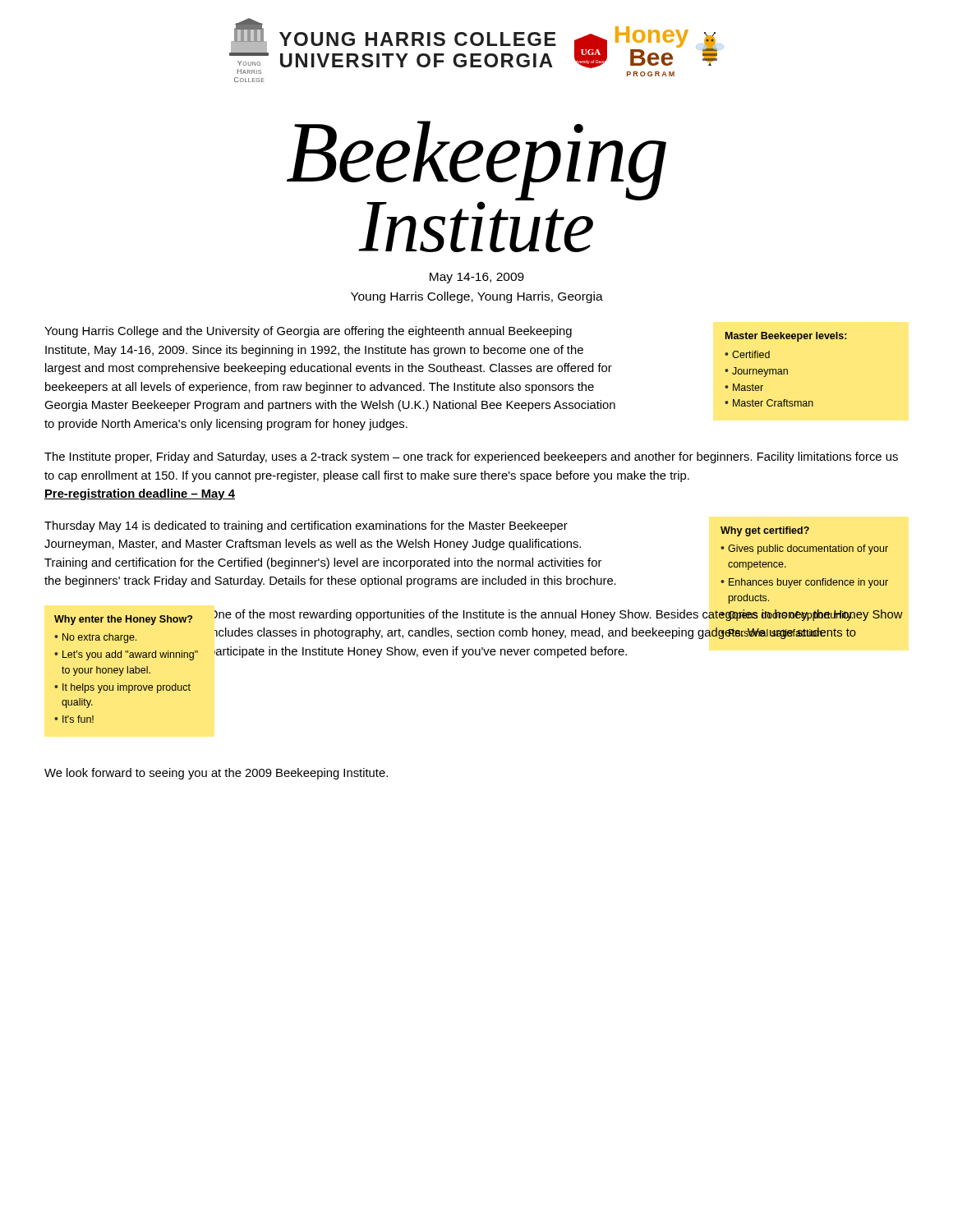Screen dimensions: 1232x953
Task: Locate the block of text that opens with "One of the most rewarding opportunities of the"
Action: click(556, 632)
